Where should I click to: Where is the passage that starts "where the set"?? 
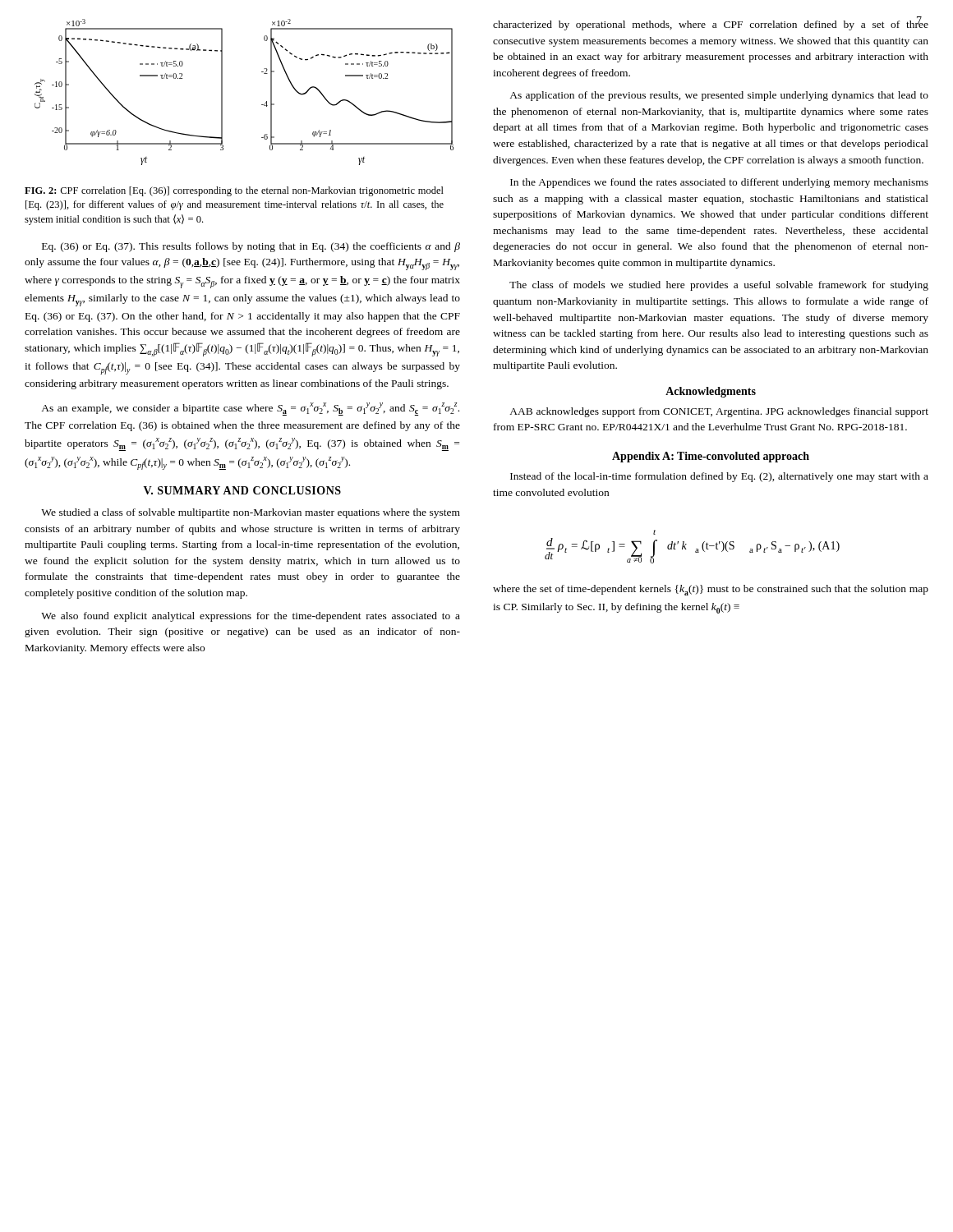coord(711,599)
